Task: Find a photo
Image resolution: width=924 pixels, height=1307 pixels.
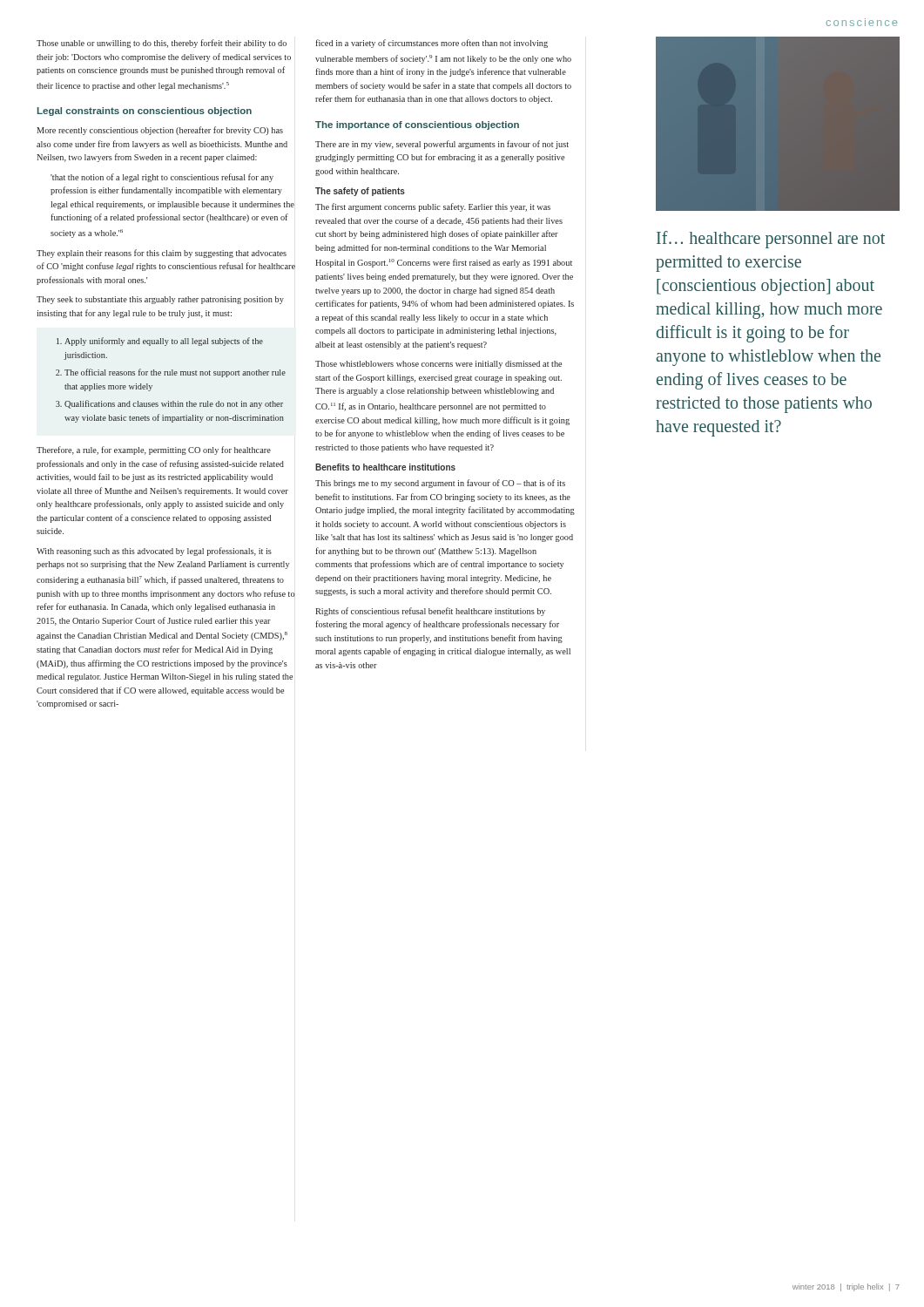Action: click(778, 124)
